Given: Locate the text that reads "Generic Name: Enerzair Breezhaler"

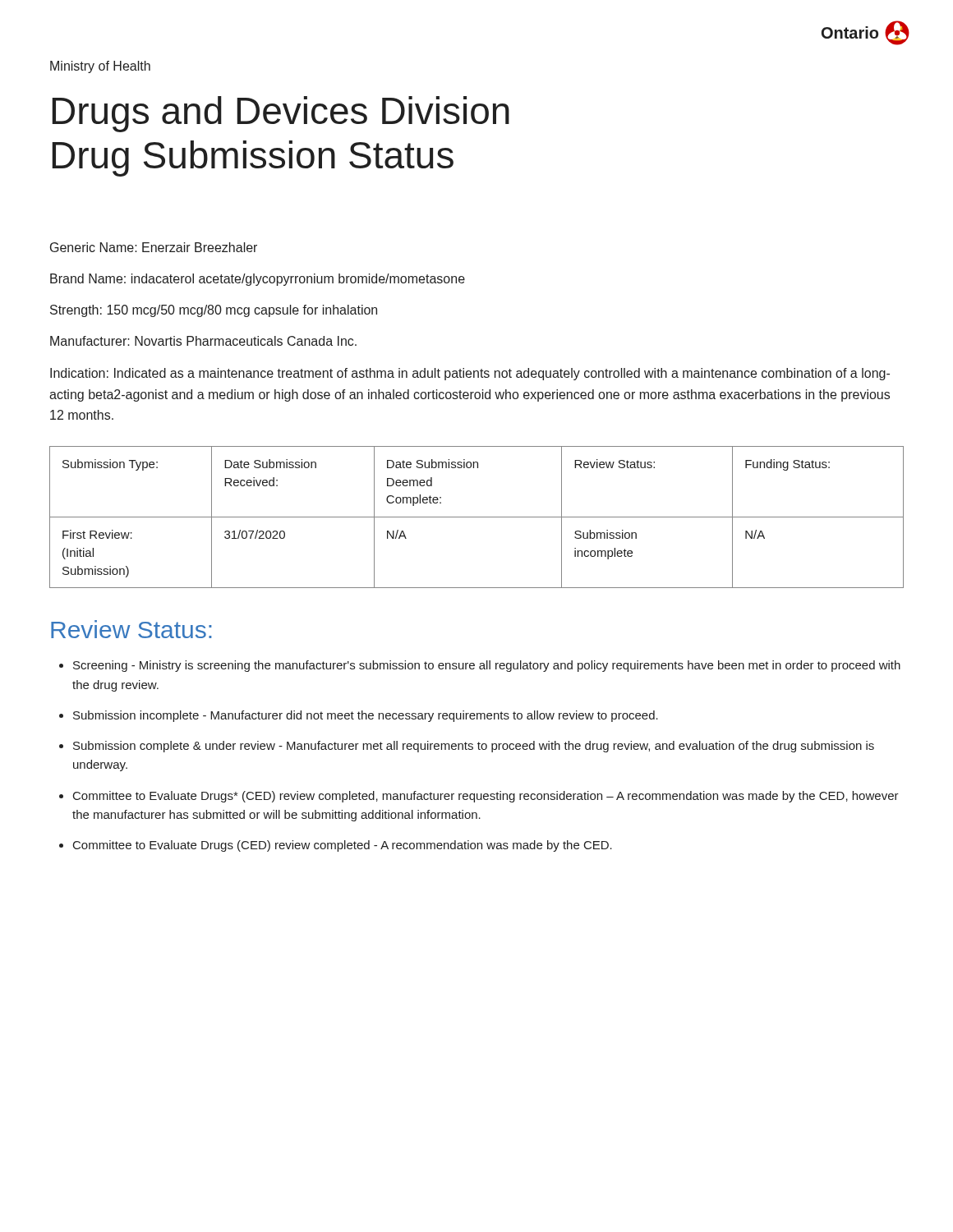Looking at the screenshot, I should pyautogui.click(x=153, y=248).
